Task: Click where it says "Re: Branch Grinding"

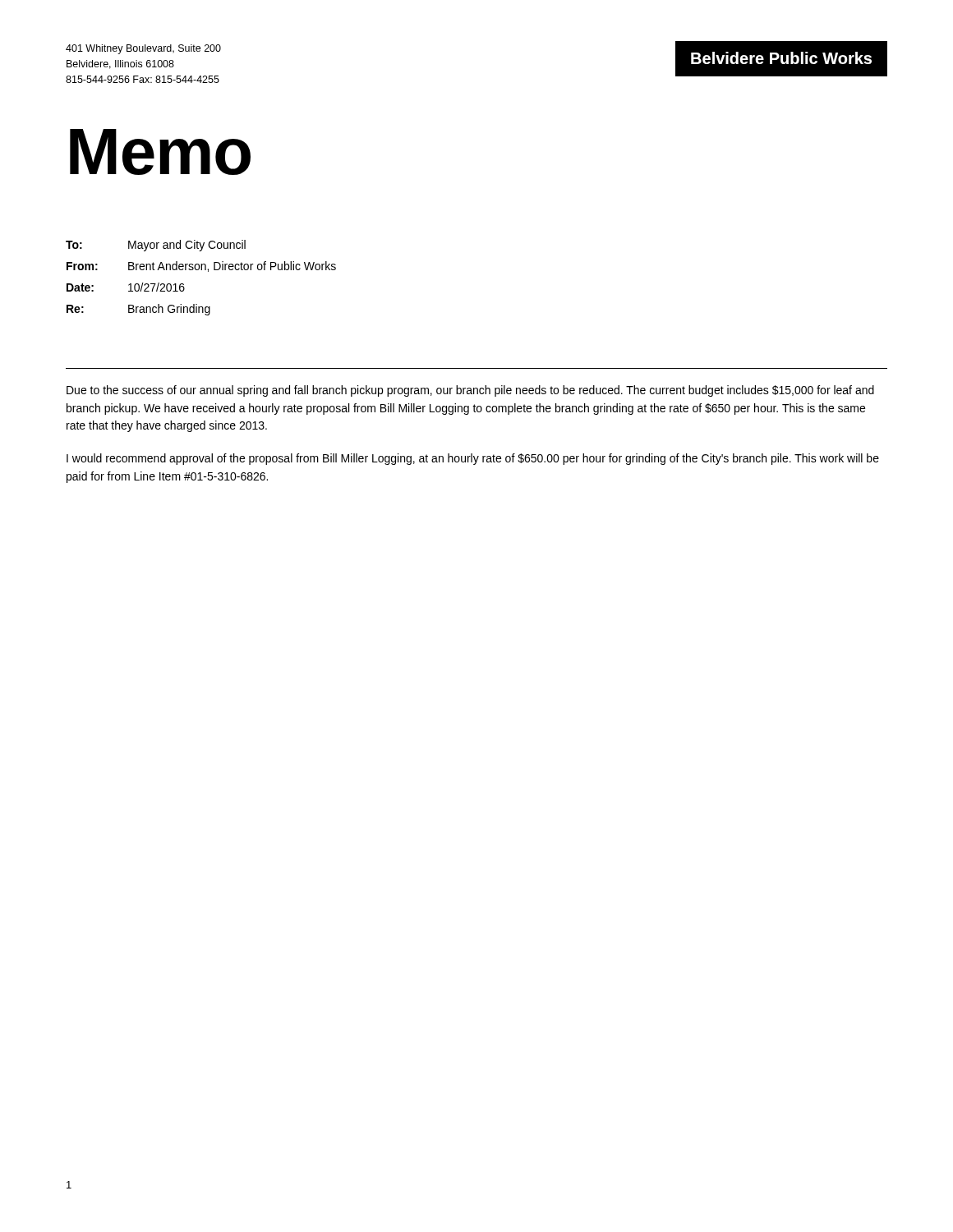Action: pos(138,309)
